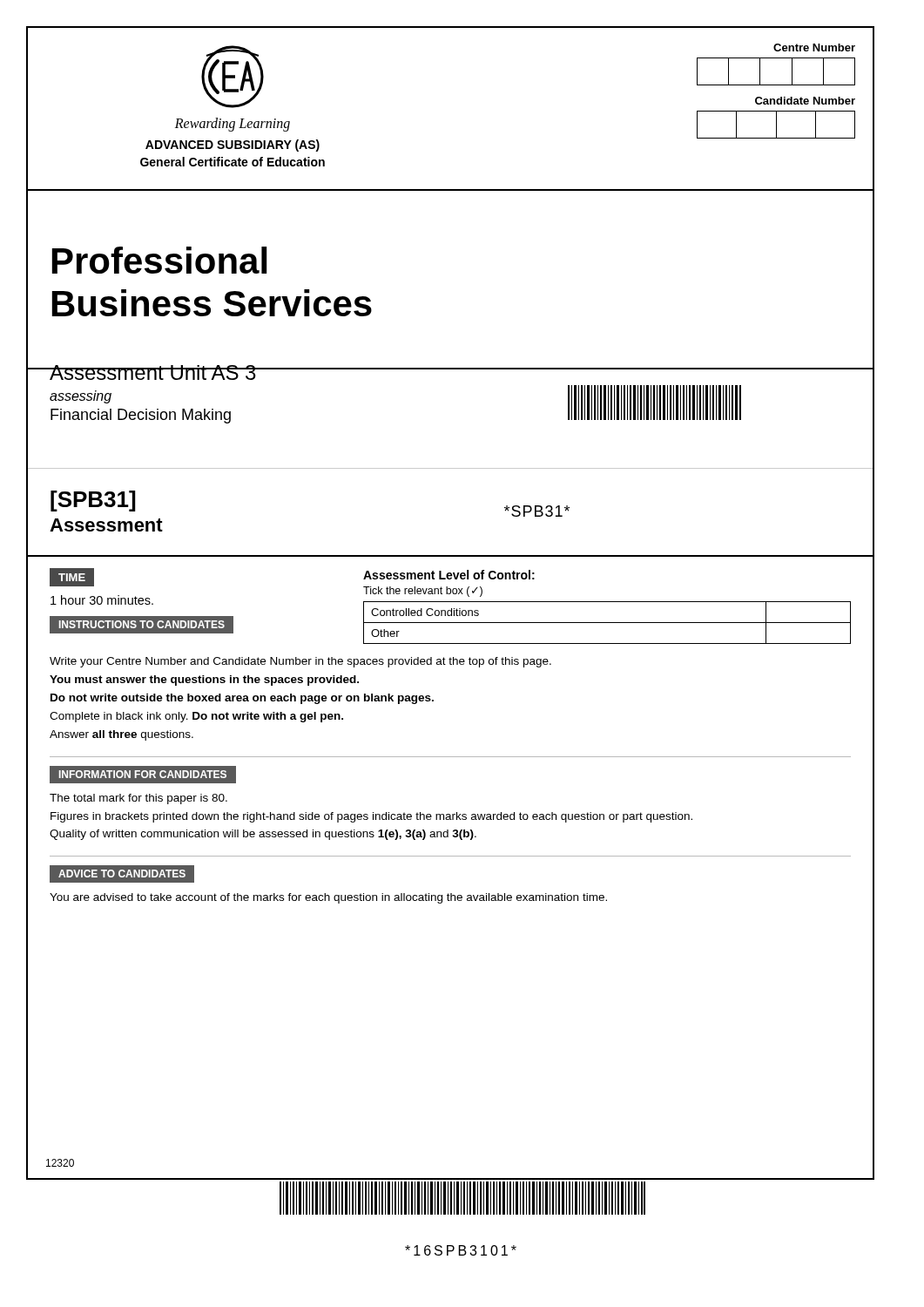Locate the text block containing "The total mark for this paper is 80."
Screen dimensions: 1307x924
click(371, 816)
